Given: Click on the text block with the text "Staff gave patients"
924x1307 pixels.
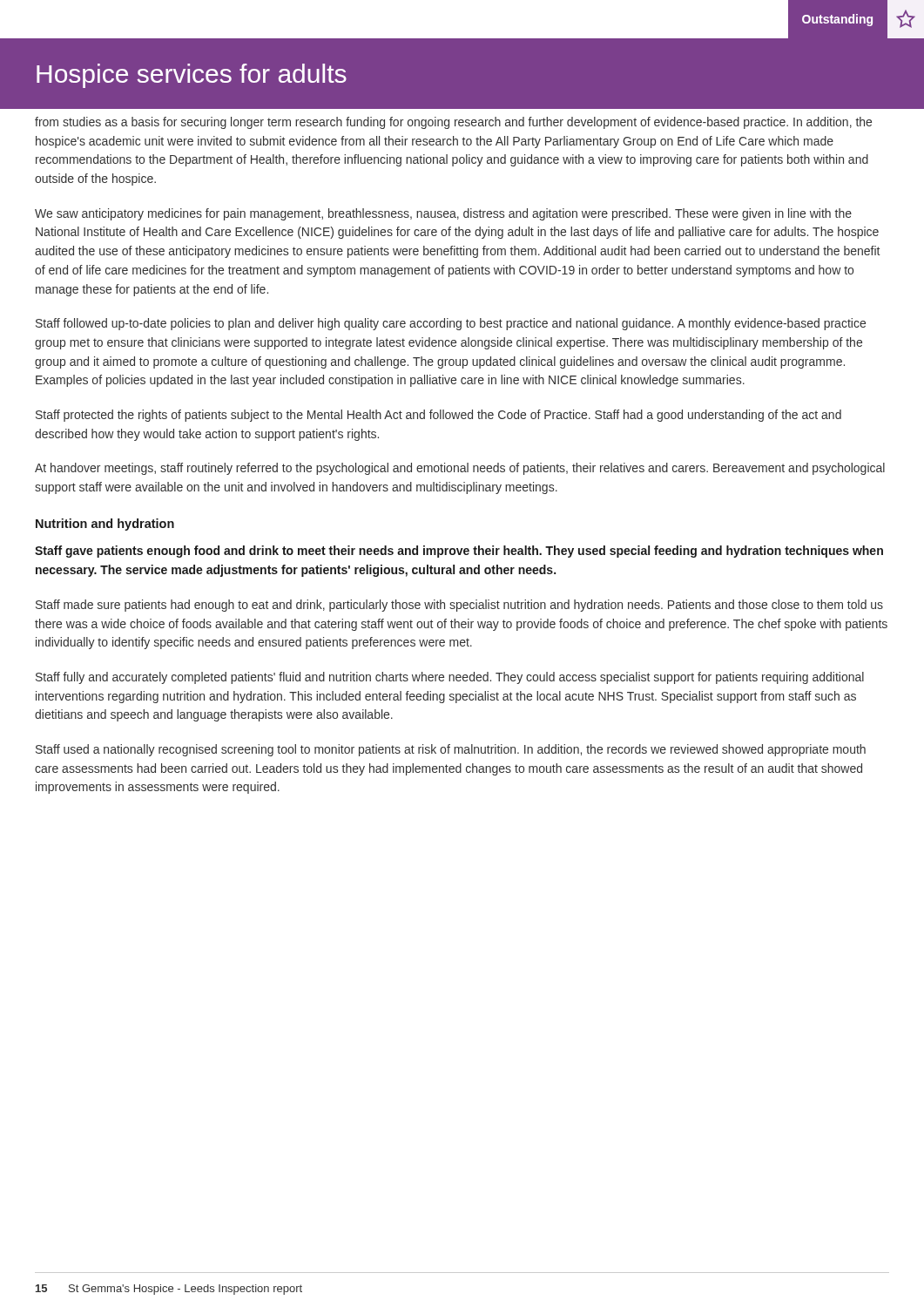Looking at the screenshot, I should (x=459, y=561).
